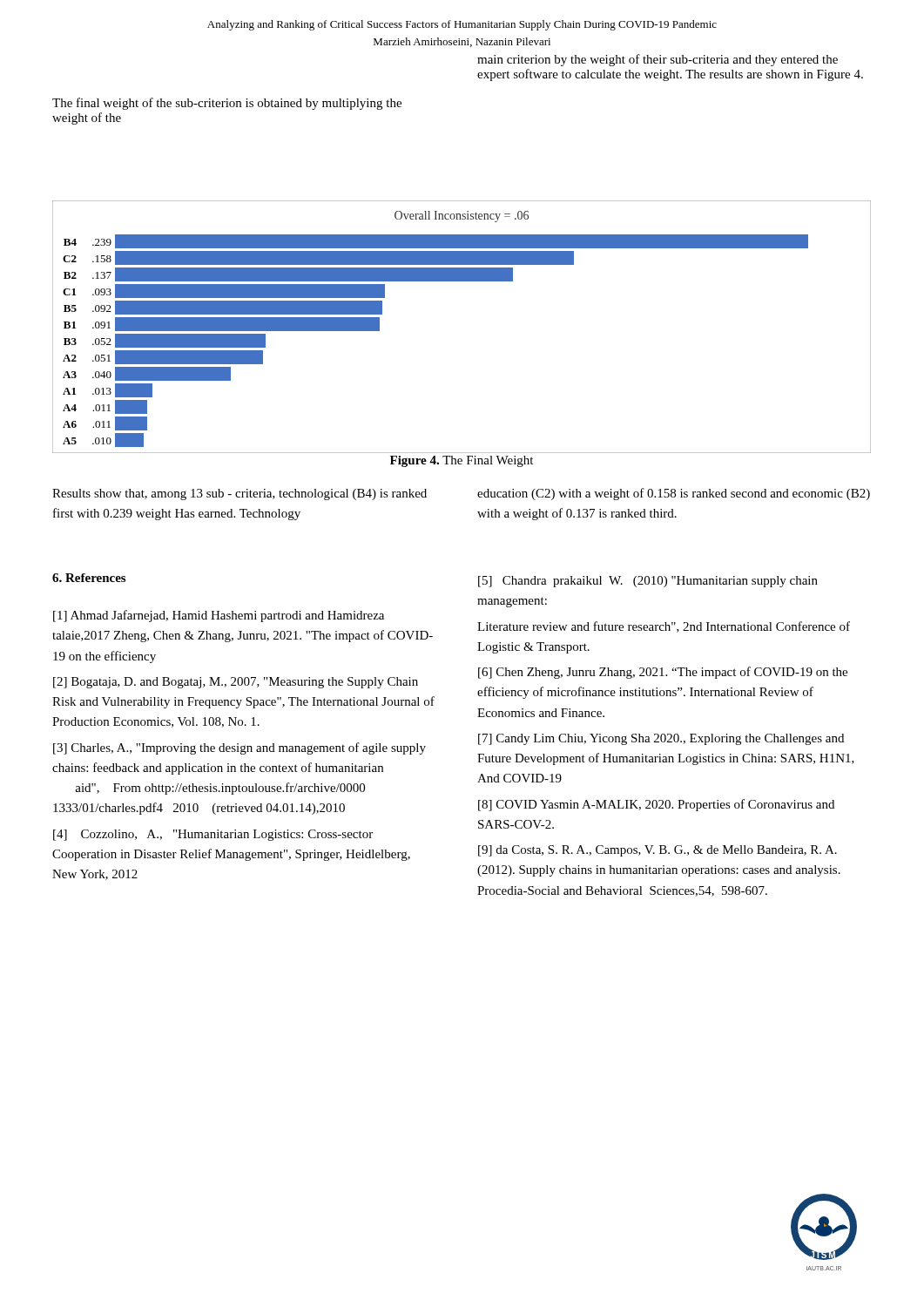Locate the block of text that opens with "[1] Ahmad Jafarnejad, Hamid Hashemi"

[x=244, y=745]
